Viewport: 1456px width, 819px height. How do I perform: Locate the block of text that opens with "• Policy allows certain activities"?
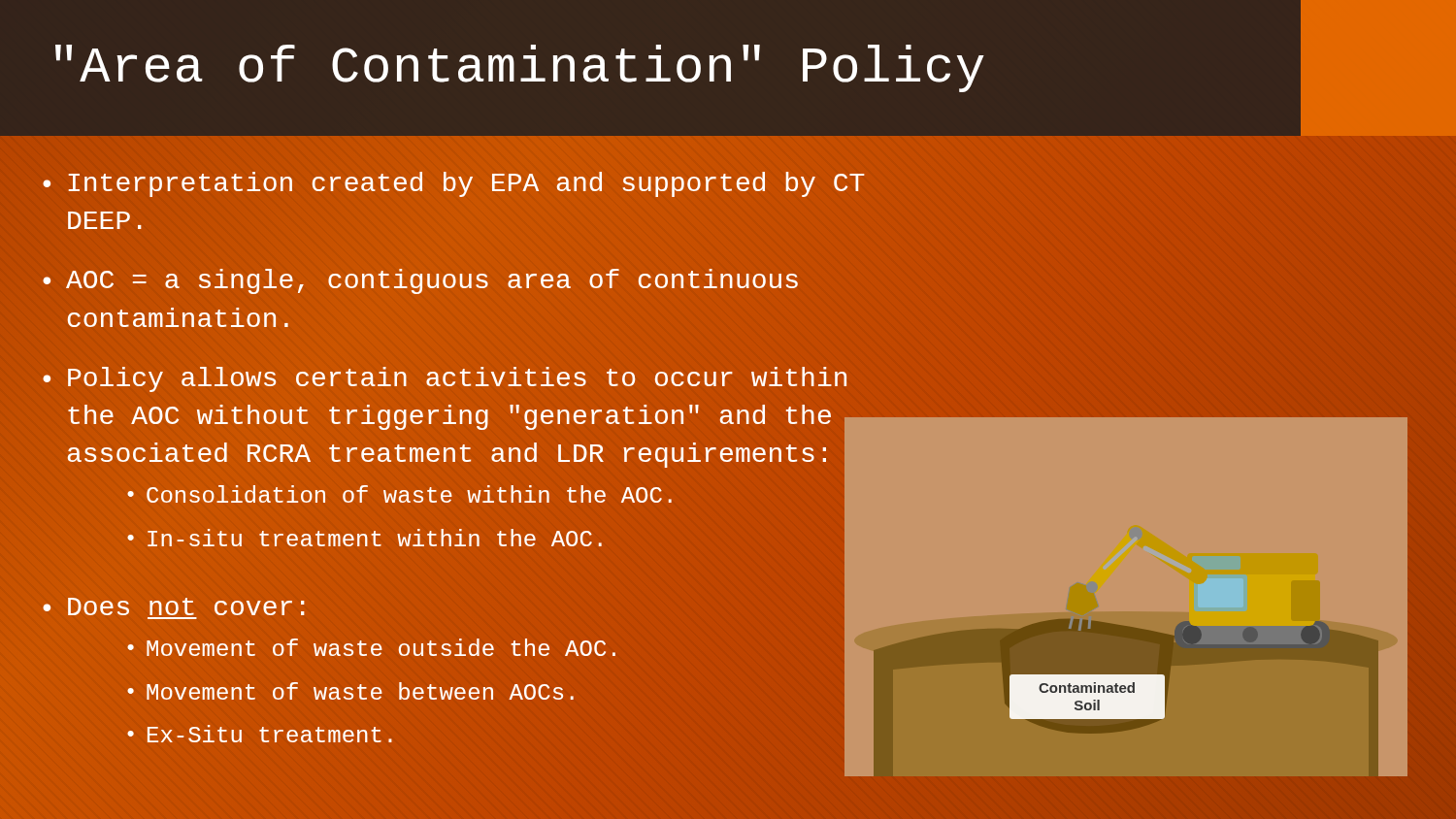point(476,464)
